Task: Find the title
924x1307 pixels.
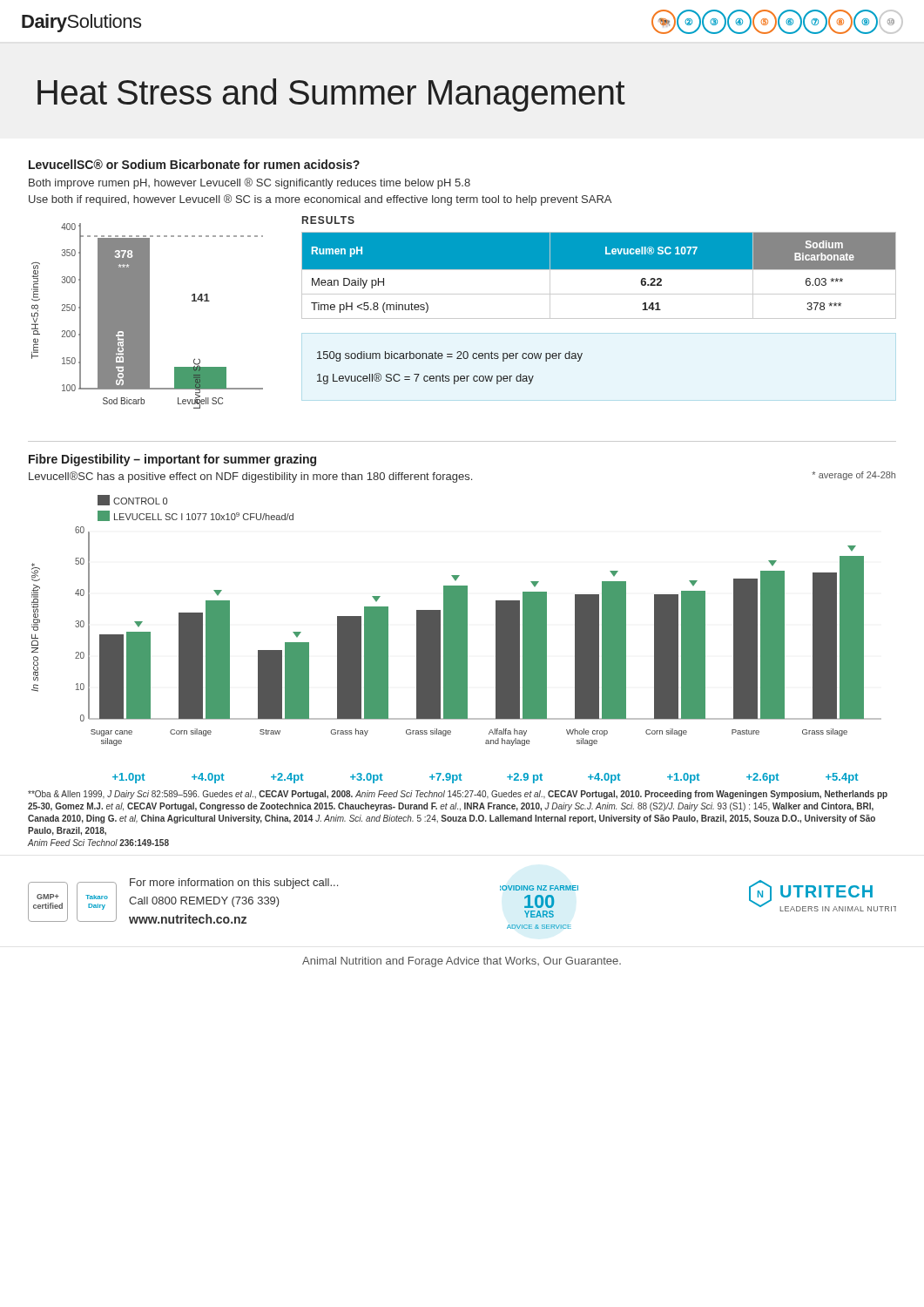Action: click(462, 93)
